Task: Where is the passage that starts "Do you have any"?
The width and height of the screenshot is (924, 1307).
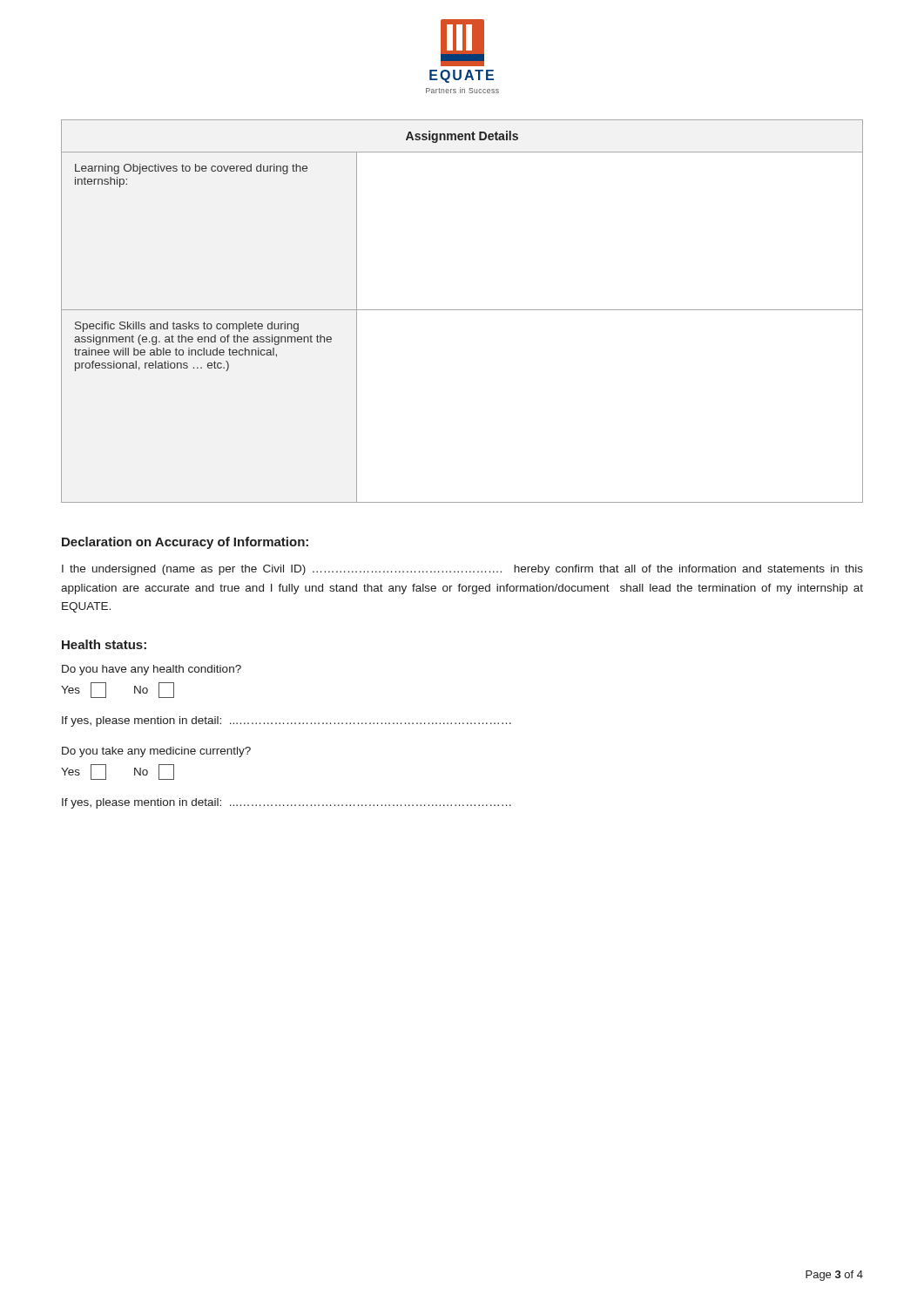Action: click(x=152, y=670)
